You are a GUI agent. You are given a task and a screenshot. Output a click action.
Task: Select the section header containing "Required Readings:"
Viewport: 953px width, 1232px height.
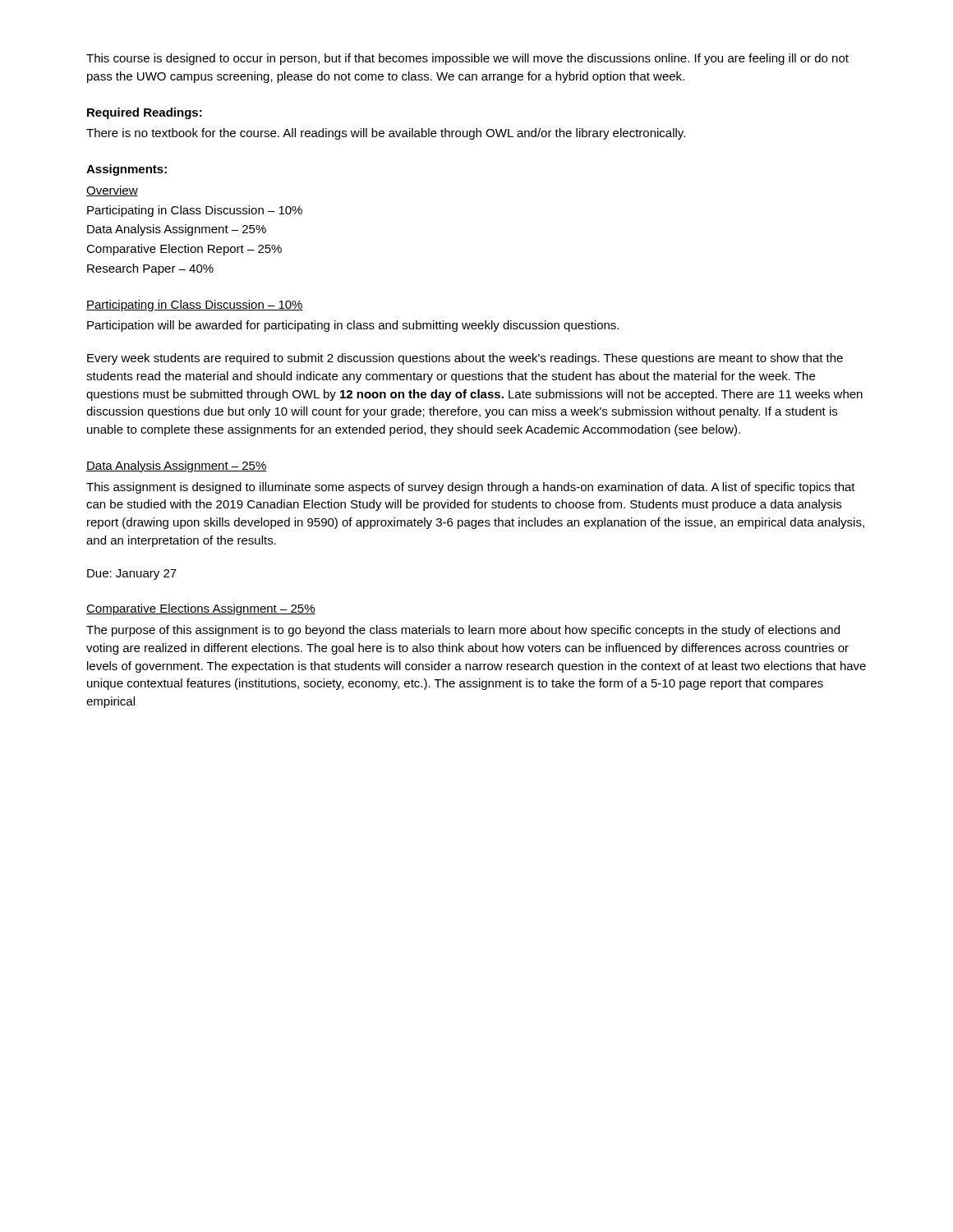(145, 113)
